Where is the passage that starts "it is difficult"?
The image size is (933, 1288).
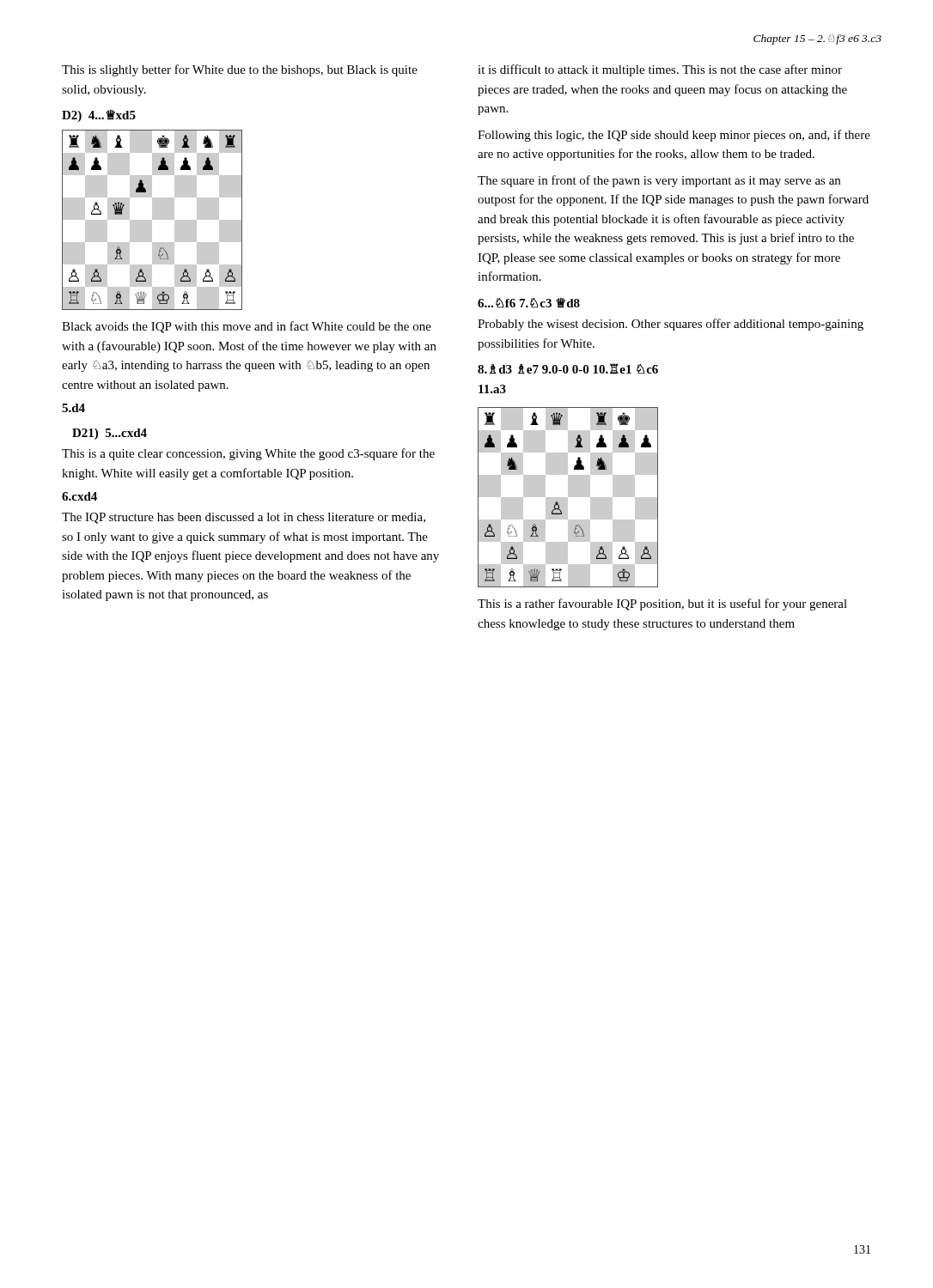675,173
